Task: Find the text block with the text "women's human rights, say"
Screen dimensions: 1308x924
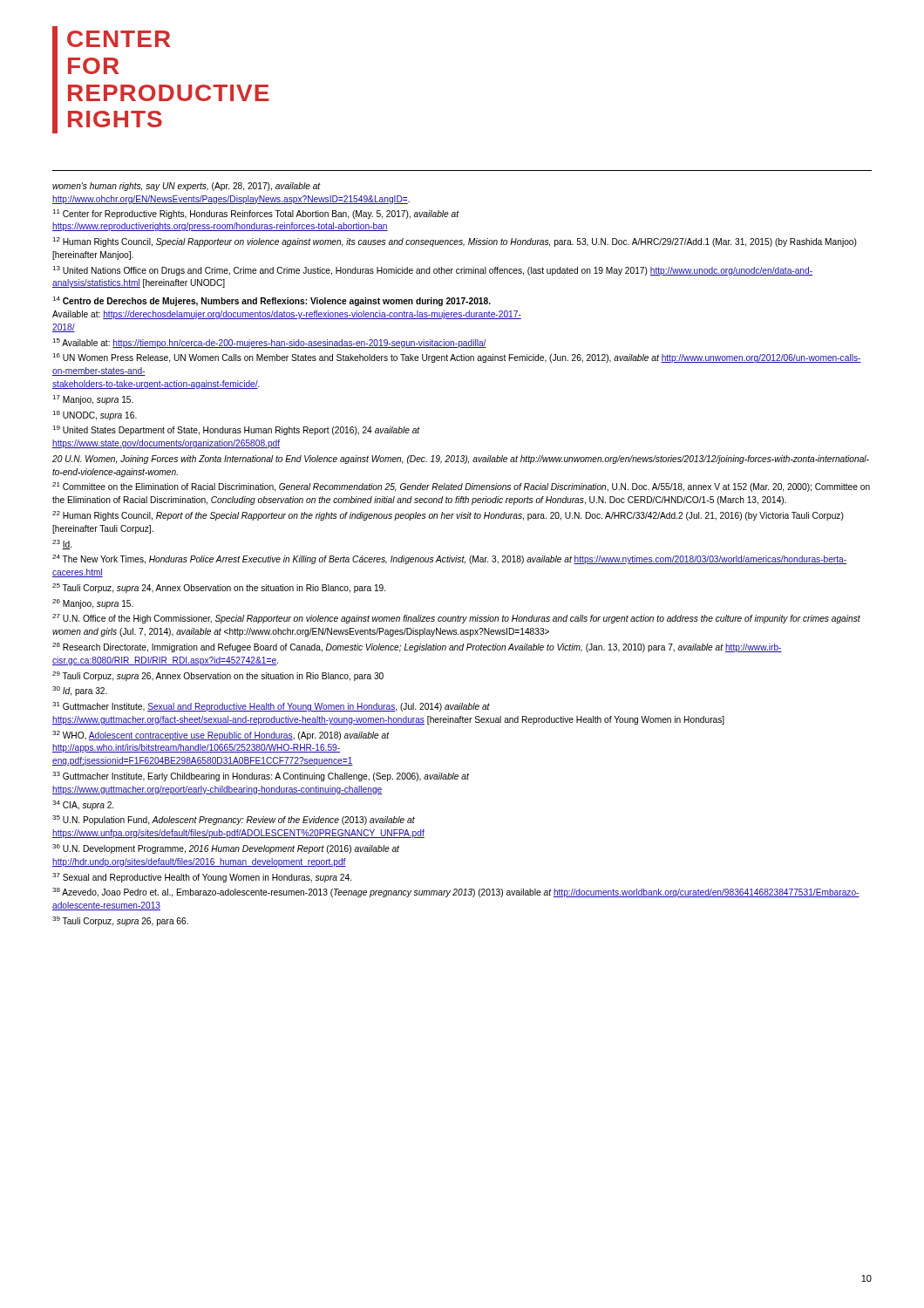Action: coord(231,193)
